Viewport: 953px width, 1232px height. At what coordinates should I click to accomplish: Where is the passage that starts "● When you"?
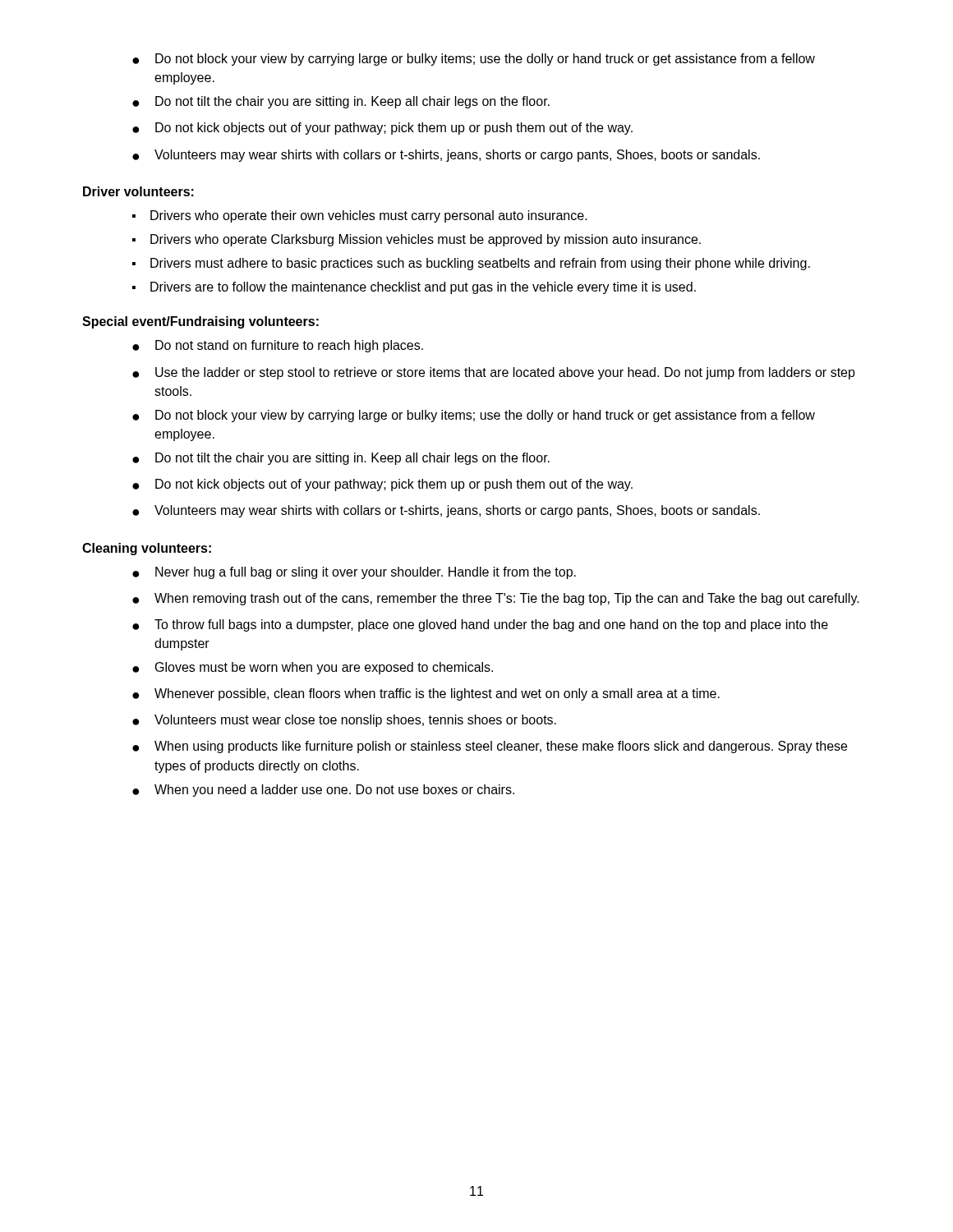click(501, 791)
